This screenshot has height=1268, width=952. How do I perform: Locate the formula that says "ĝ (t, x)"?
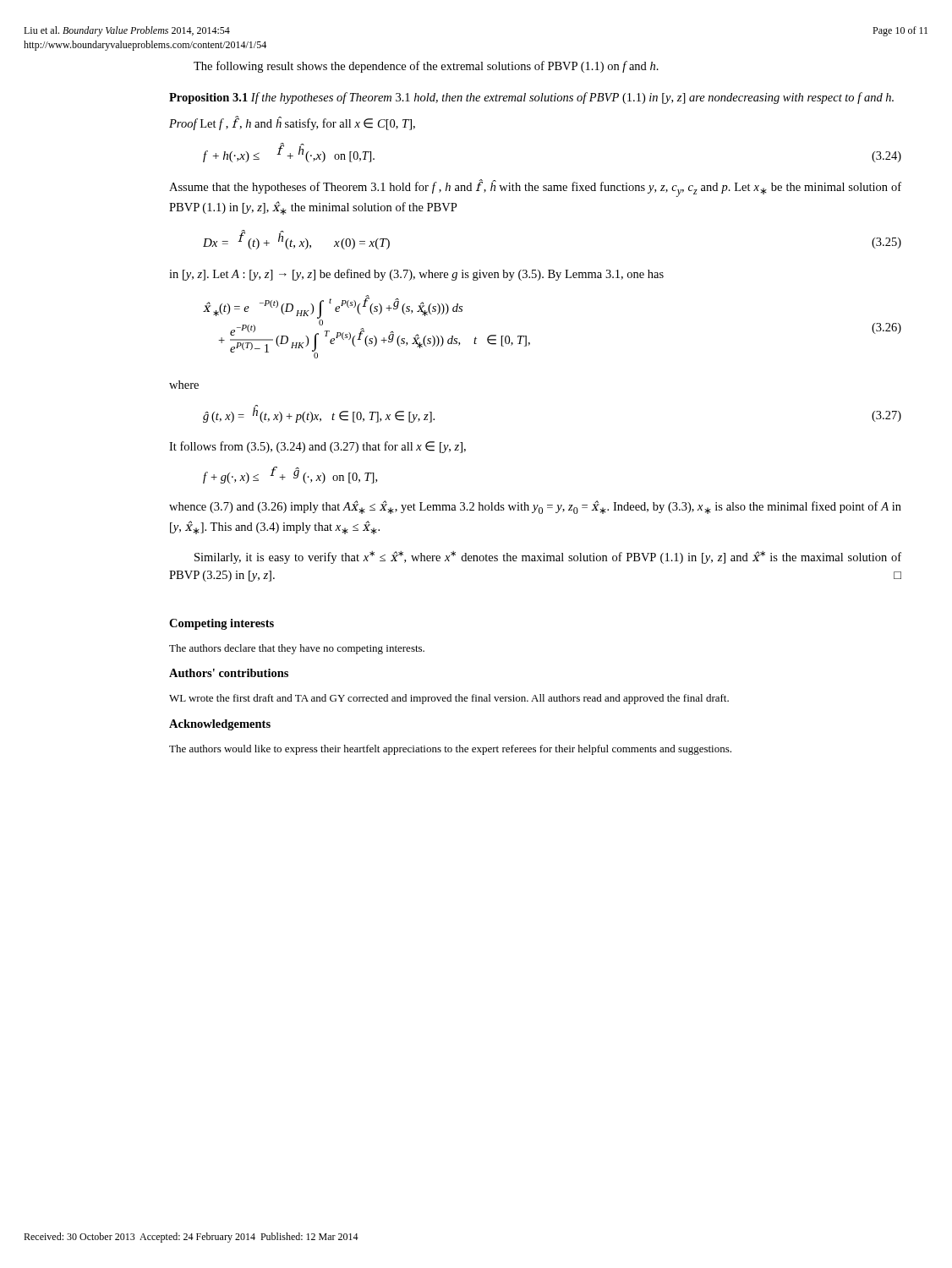click(x=307, y=415)
